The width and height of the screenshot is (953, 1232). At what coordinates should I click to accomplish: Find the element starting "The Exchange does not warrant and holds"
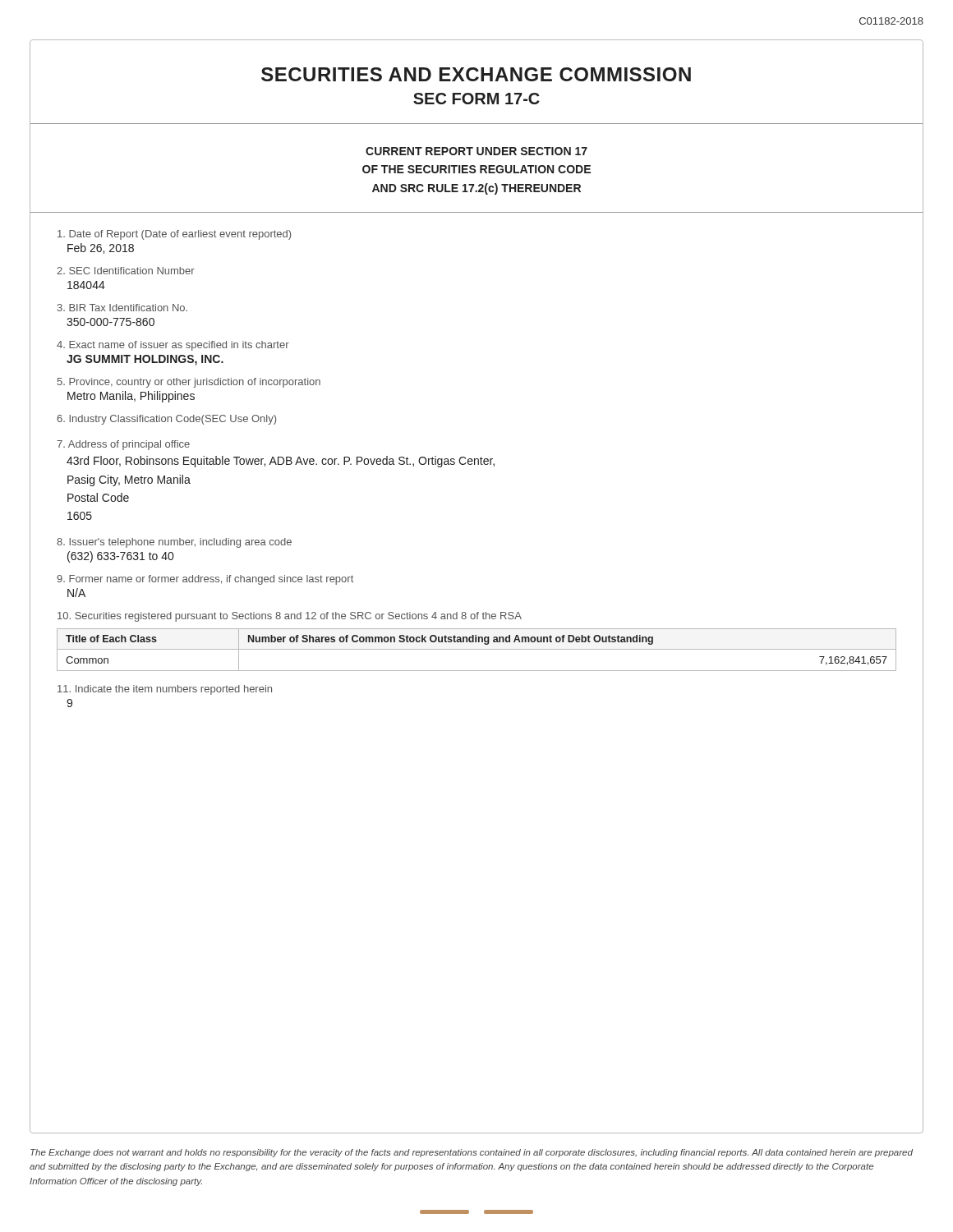(x=471, y=1167)
